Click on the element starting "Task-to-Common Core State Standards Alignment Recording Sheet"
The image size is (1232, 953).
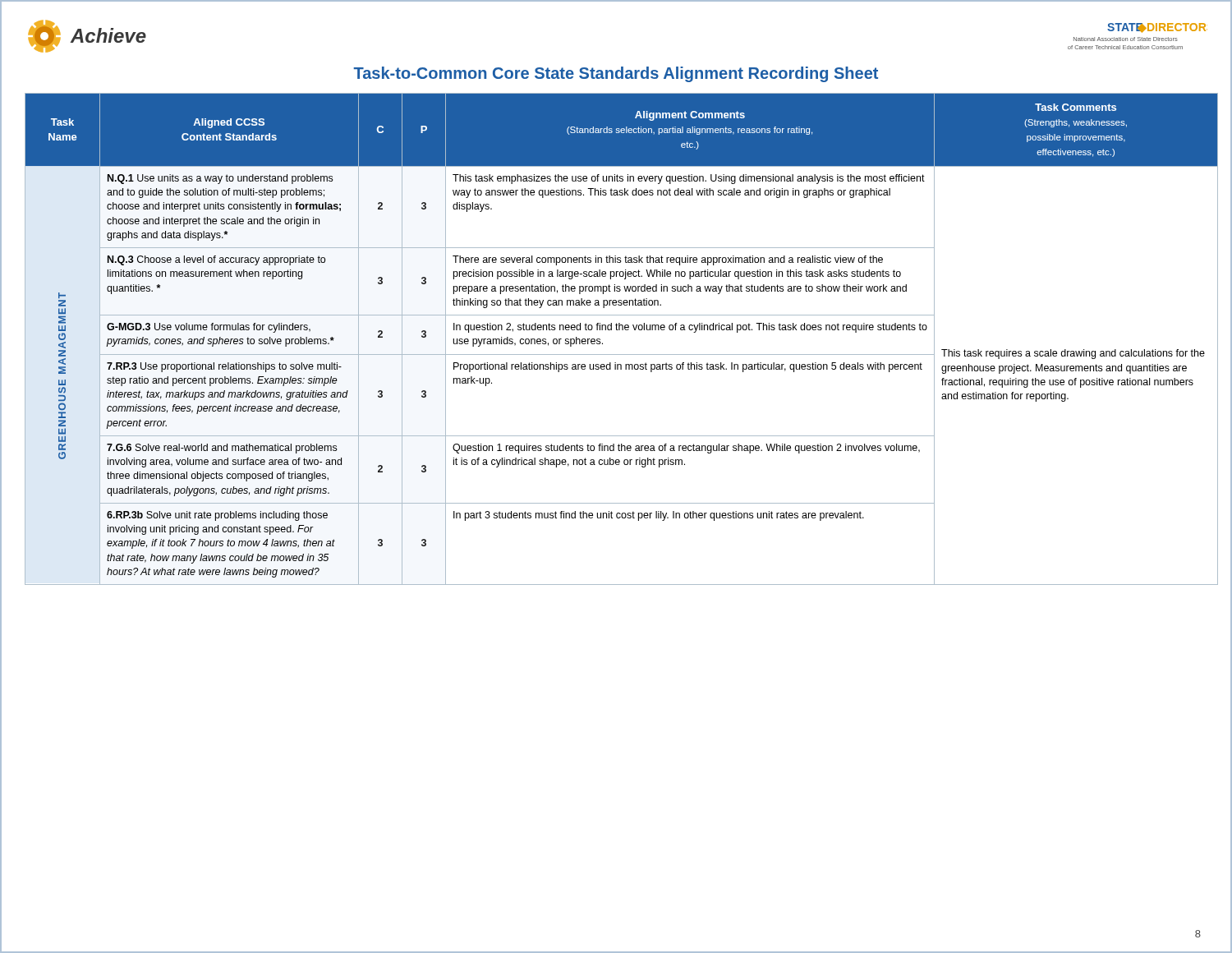pyautogui.click(x=616, y=74)
